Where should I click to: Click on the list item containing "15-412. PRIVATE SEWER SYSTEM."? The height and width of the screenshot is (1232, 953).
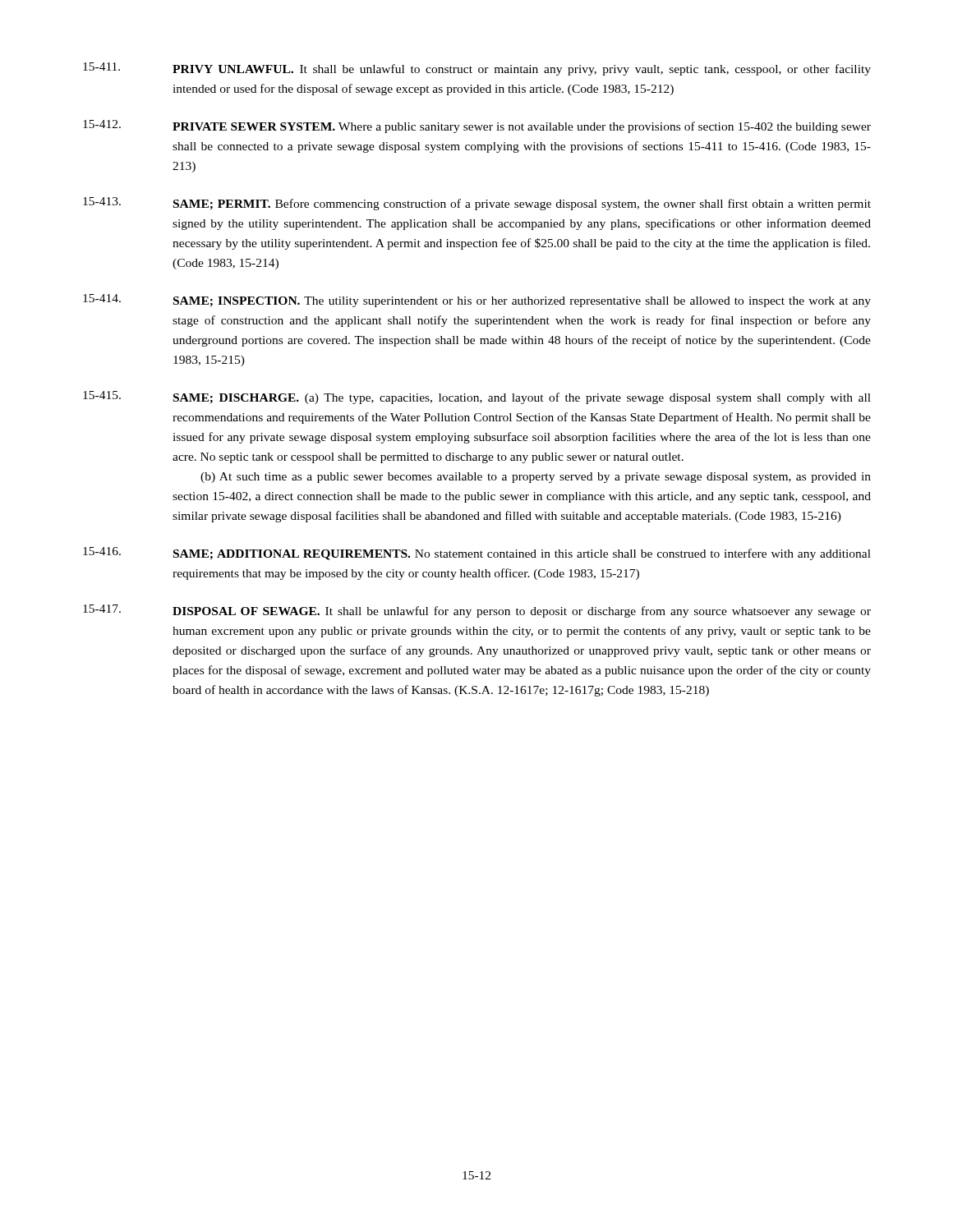pyautogui.click(x=476, y=146)
